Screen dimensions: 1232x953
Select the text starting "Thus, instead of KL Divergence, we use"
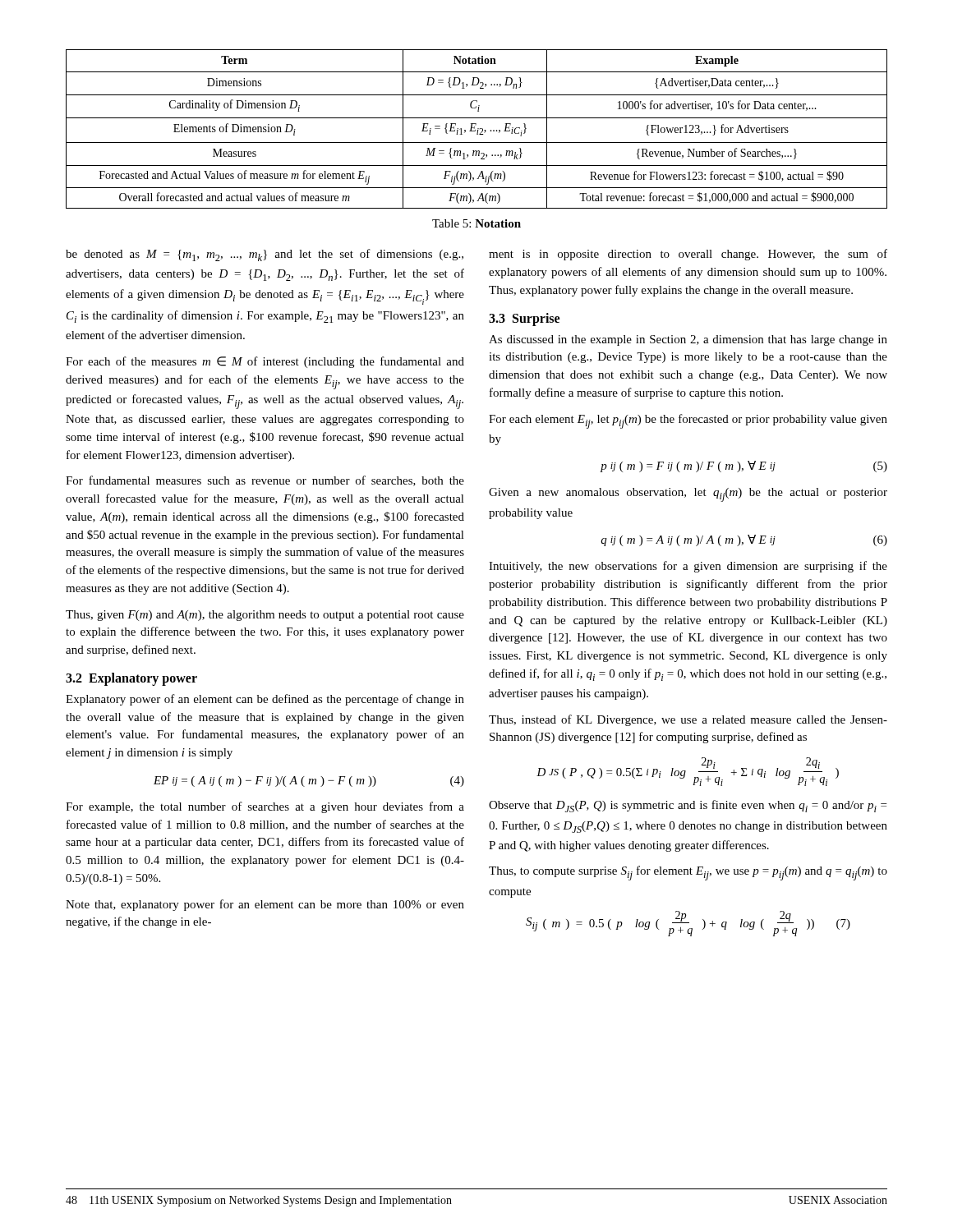pos(688,729)
